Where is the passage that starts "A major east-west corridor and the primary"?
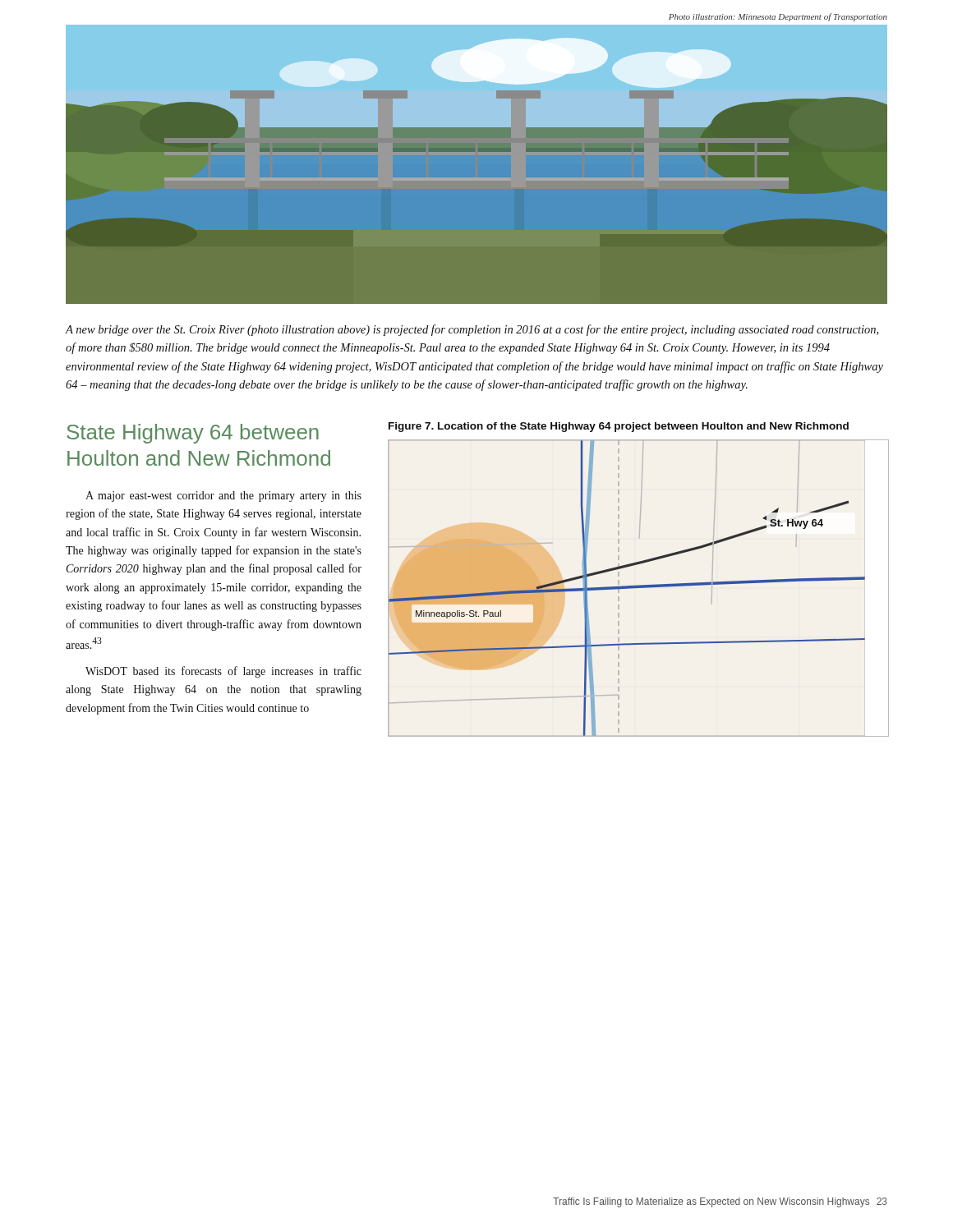Viewport: 953px width, 1232px height. (x=214, y=602)
